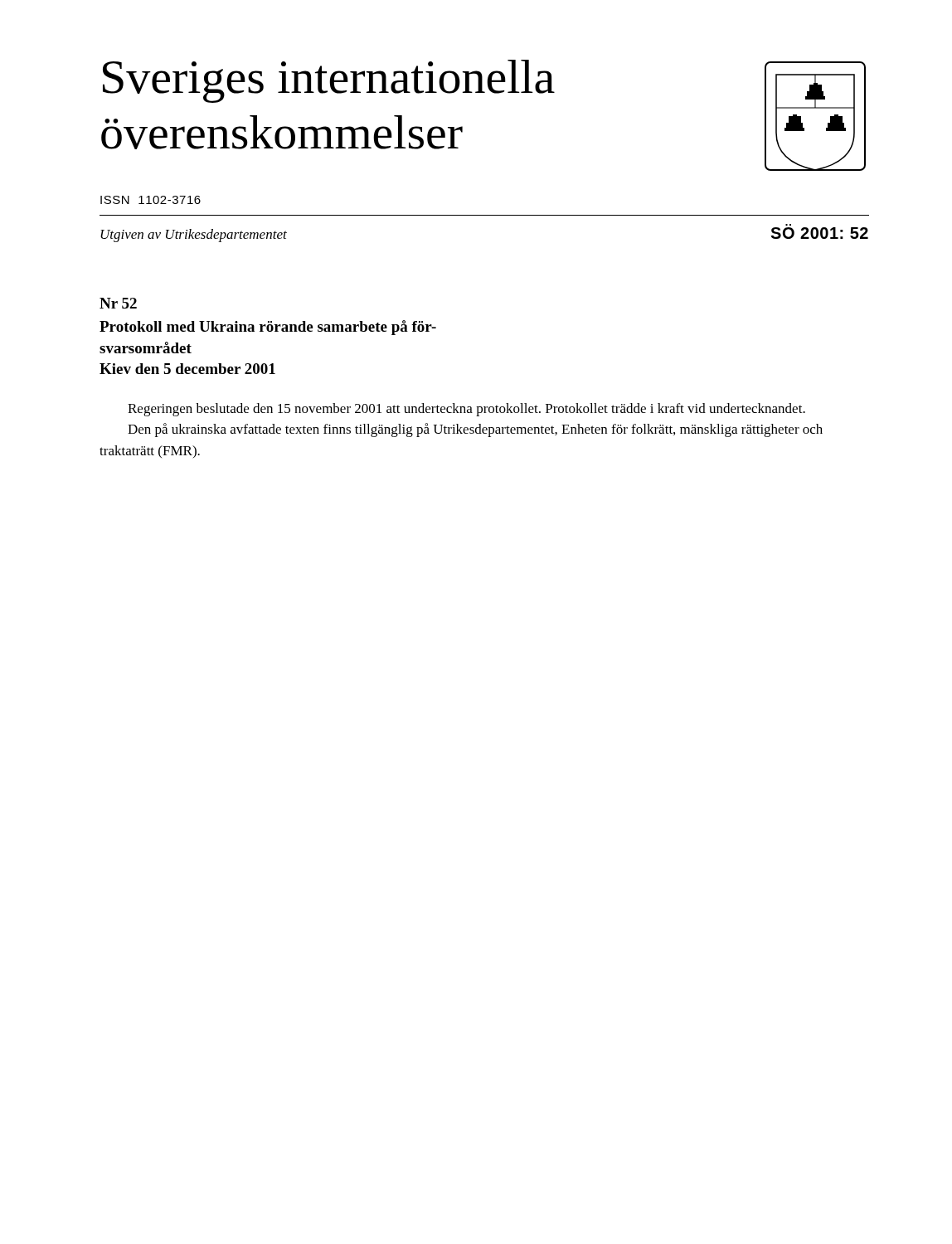This screenshot has height=1244, width=952.
Task: Navigate to the element starting "Regeringen beslutade den 15 november 2001 att"
Action: click(484, 430)
